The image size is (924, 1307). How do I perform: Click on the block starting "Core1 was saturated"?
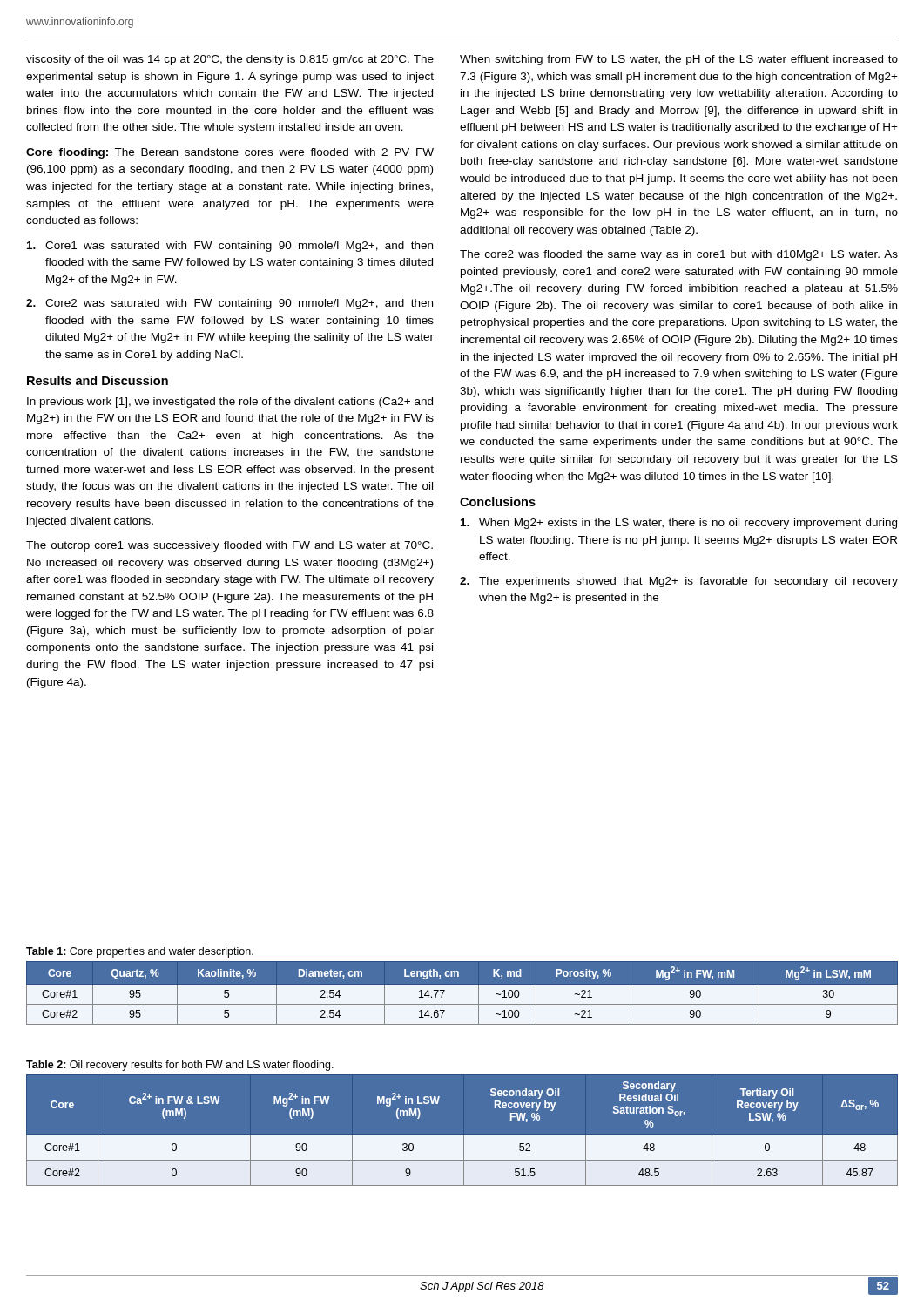230,261
